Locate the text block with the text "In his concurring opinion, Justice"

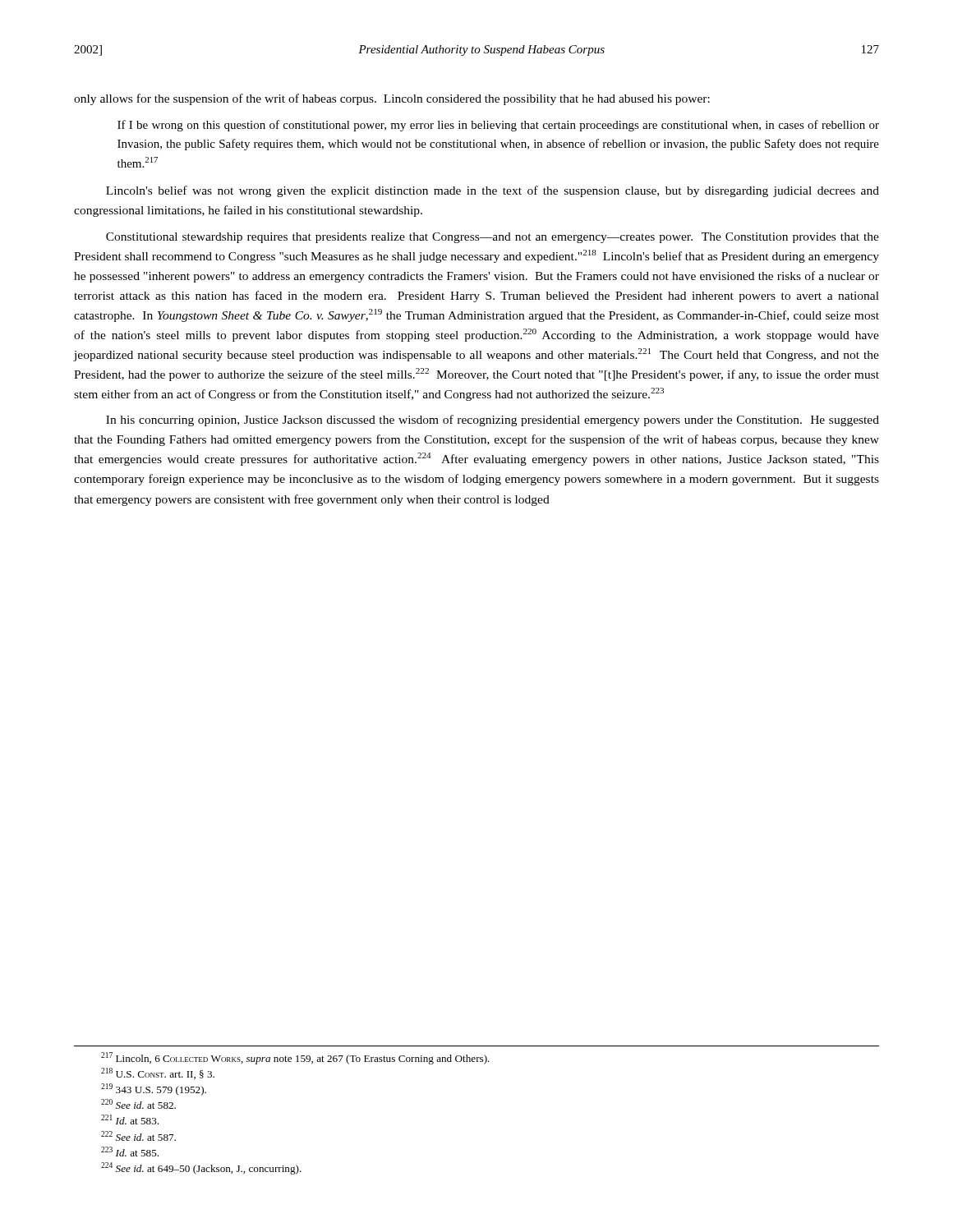click(476, 459)
